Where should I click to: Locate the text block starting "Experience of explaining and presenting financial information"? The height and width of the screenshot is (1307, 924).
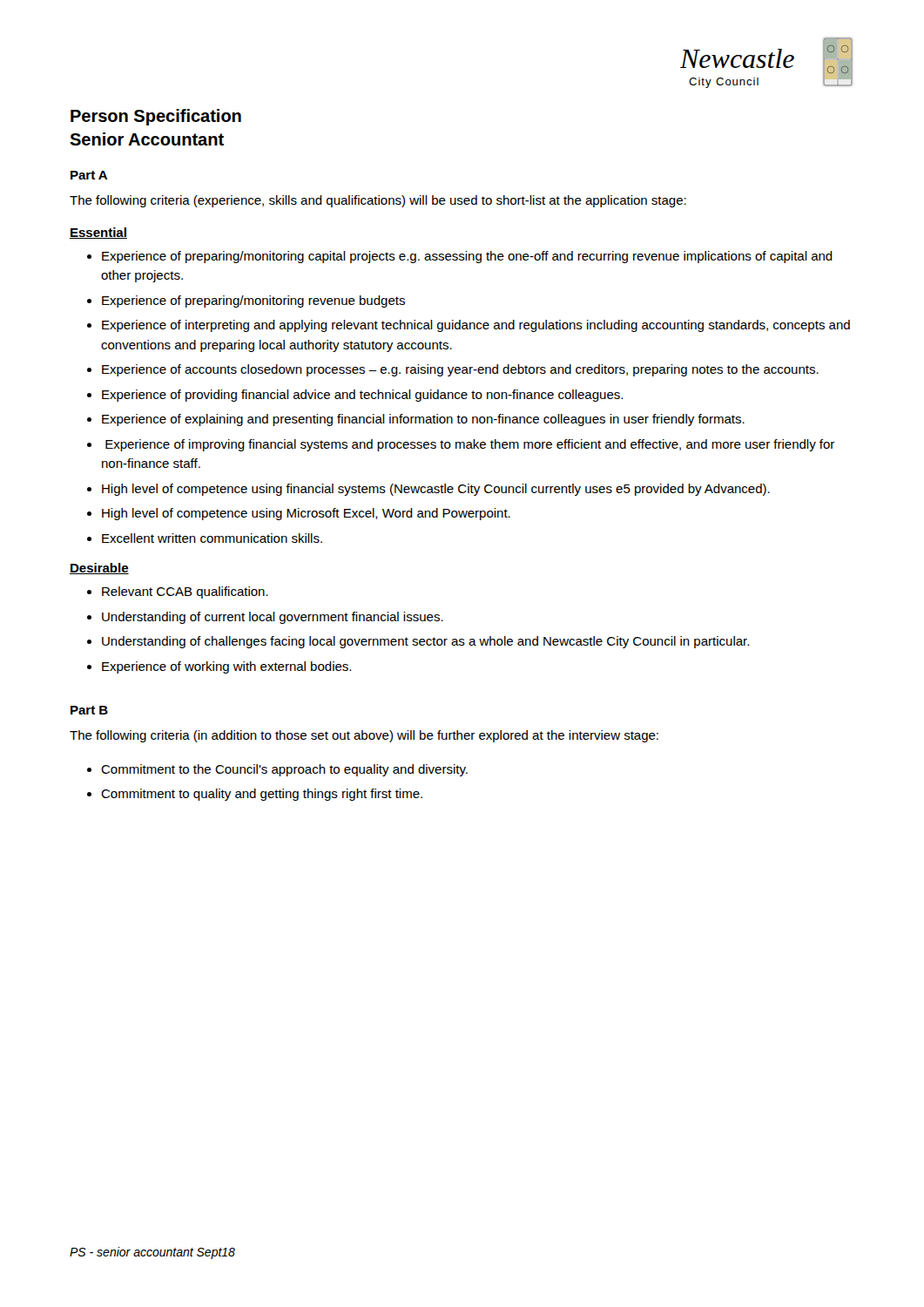click(423, 419)
